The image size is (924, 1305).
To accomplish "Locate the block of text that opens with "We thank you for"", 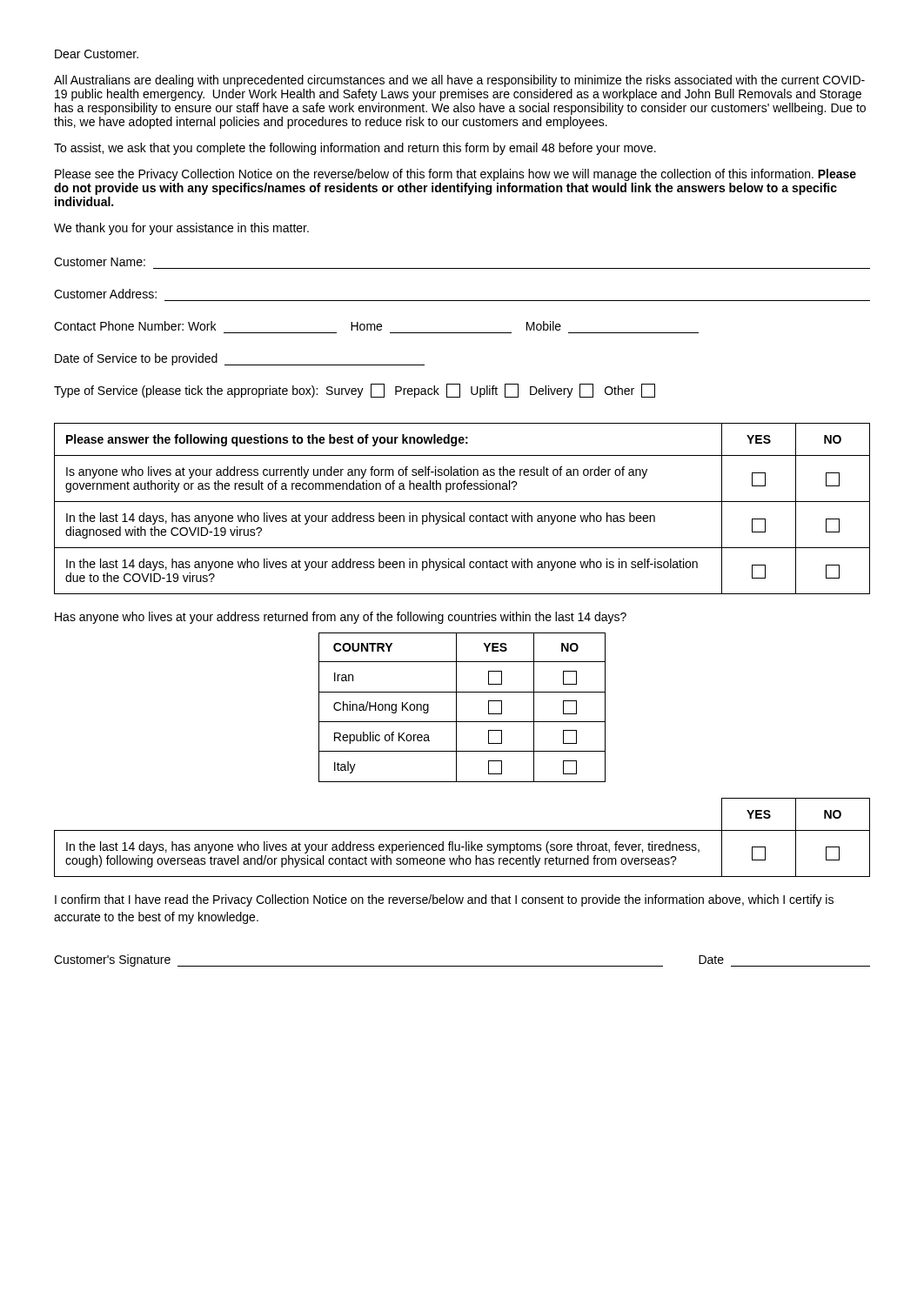I will [182, 228].
